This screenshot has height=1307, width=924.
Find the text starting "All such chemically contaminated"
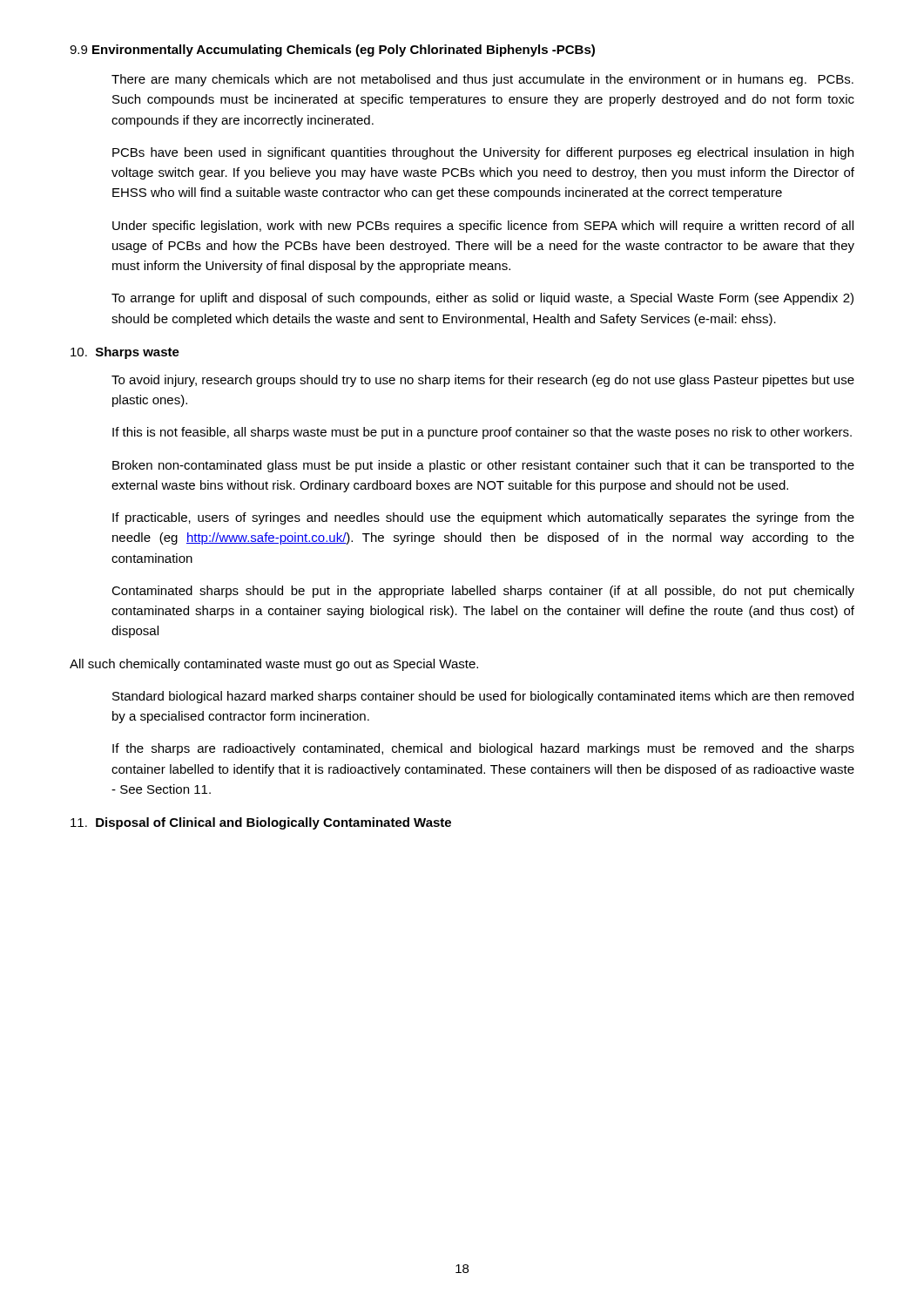tap(275, 663)
